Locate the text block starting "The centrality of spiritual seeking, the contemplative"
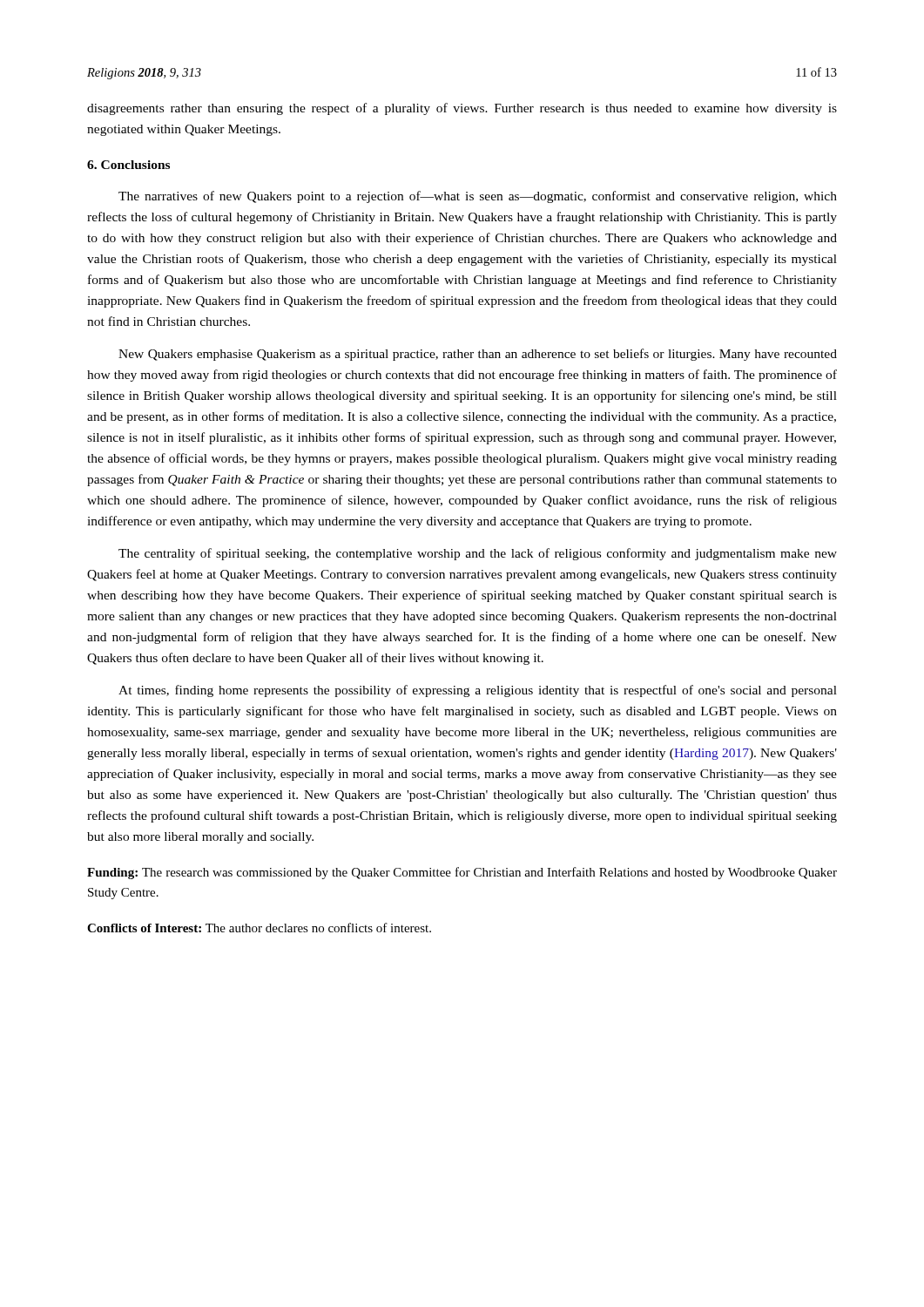924x1307 pixels. pyautogui.click(x=462, y=605)
